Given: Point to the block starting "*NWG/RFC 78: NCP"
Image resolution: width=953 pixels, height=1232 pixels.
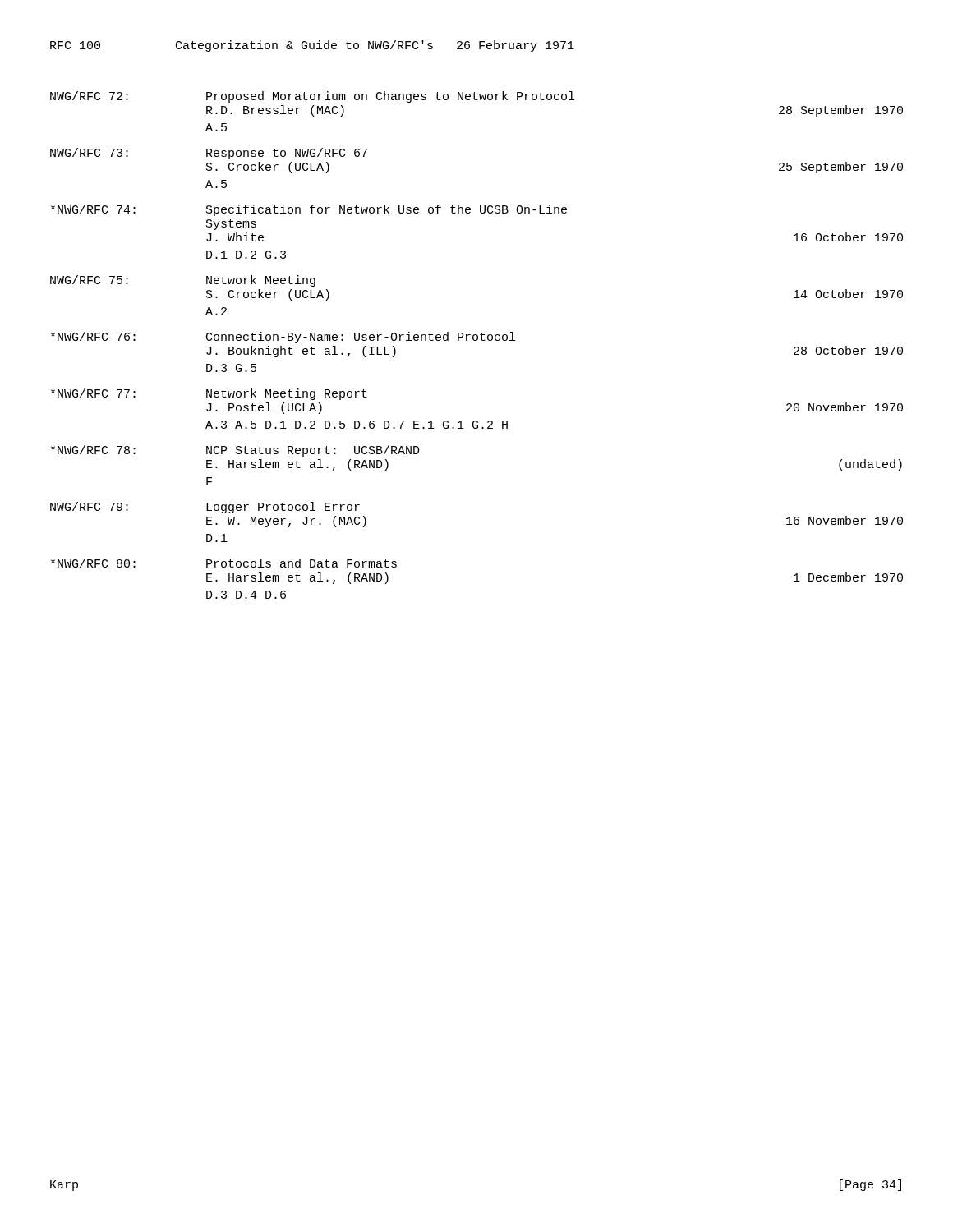Looking at the screenshot, I should coord(235,451).
